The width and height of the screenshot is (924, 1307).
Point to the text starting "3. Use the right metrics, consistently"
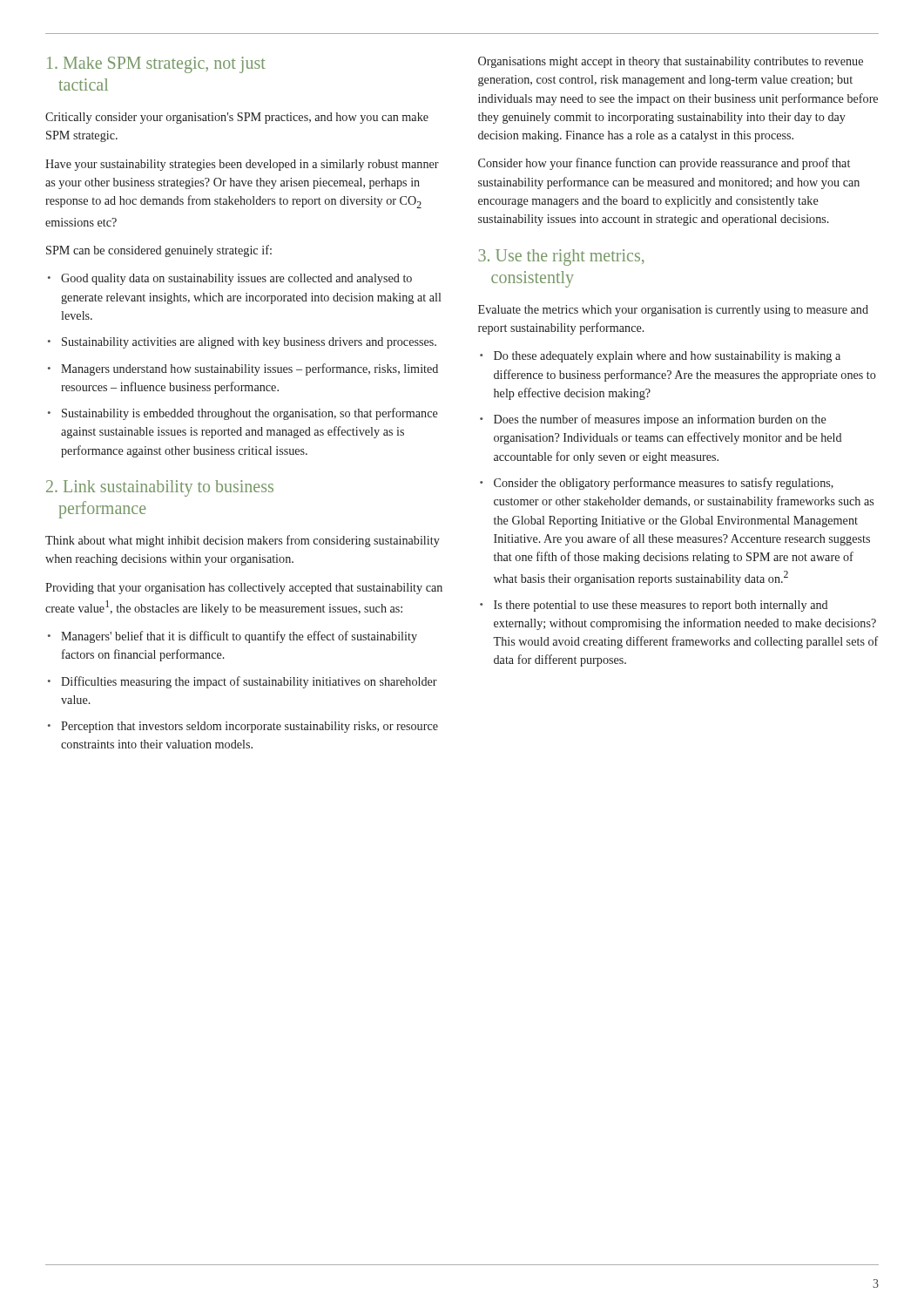(561, 257)
